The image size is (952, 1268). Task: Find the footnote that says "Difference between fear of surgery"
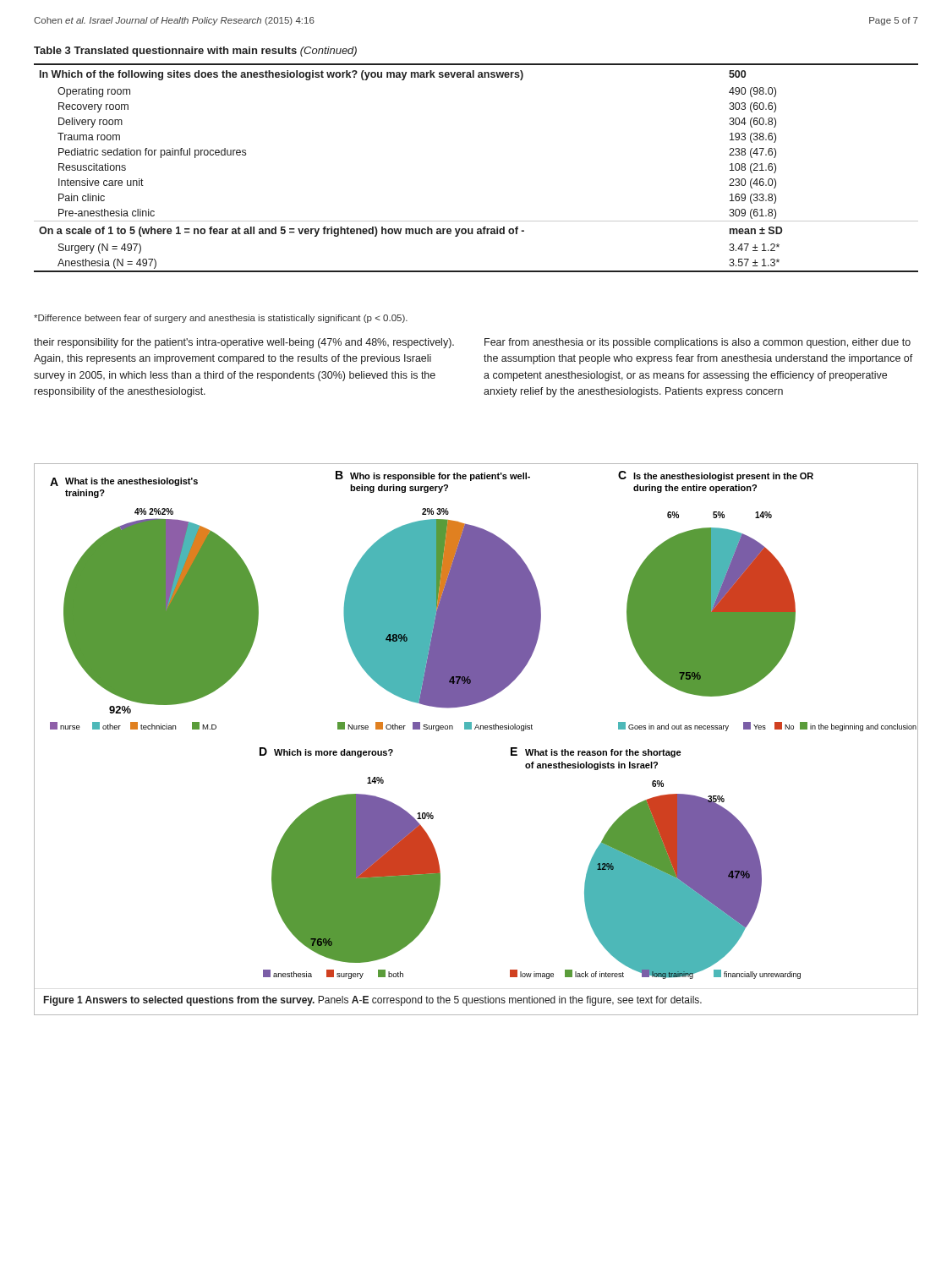point(221,318)
